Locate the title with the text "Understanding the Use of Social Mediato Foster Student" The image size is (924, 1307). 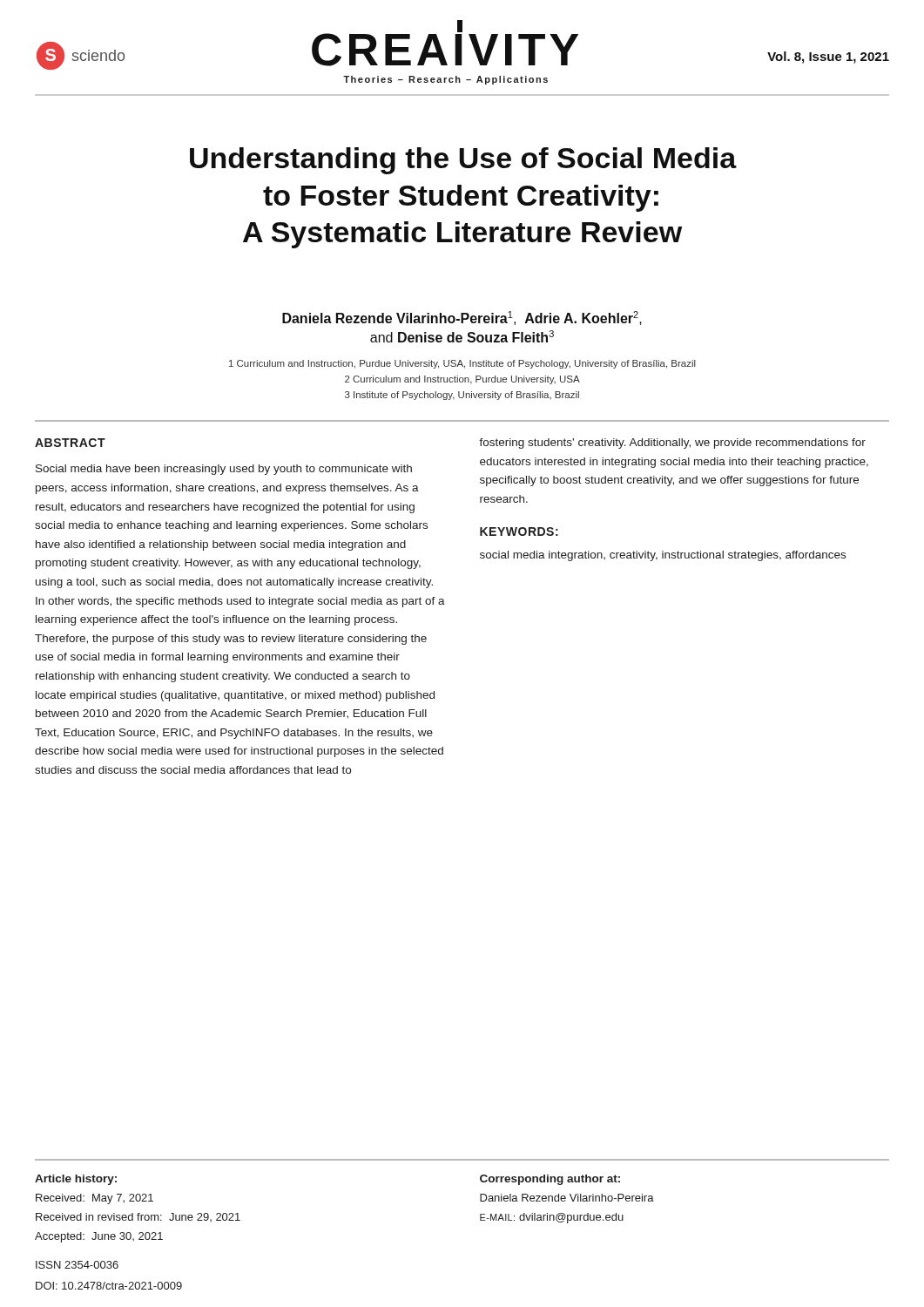(462, 195)
